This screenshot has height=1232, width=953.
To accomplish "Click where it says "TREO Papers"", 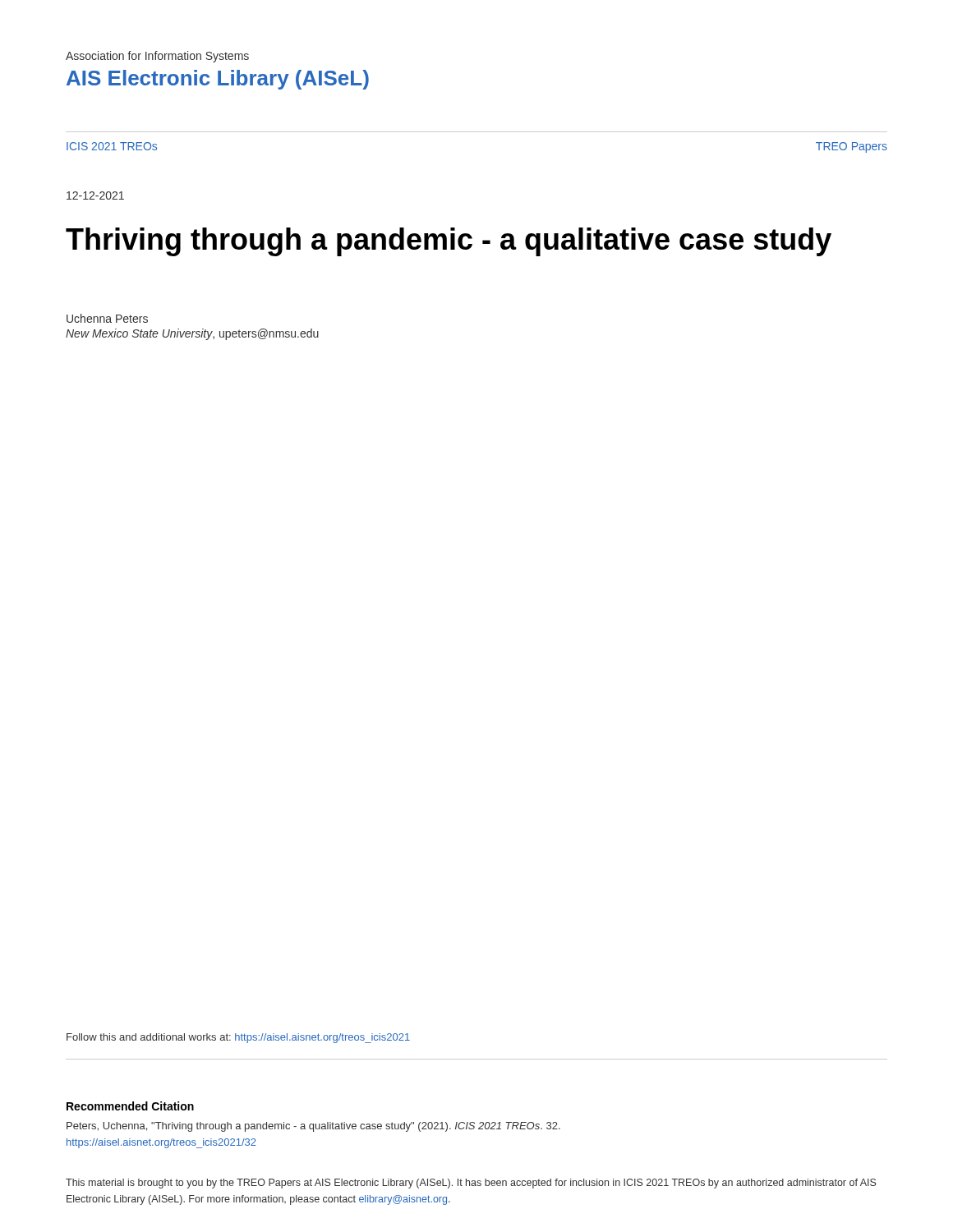I will pos(851,146).
